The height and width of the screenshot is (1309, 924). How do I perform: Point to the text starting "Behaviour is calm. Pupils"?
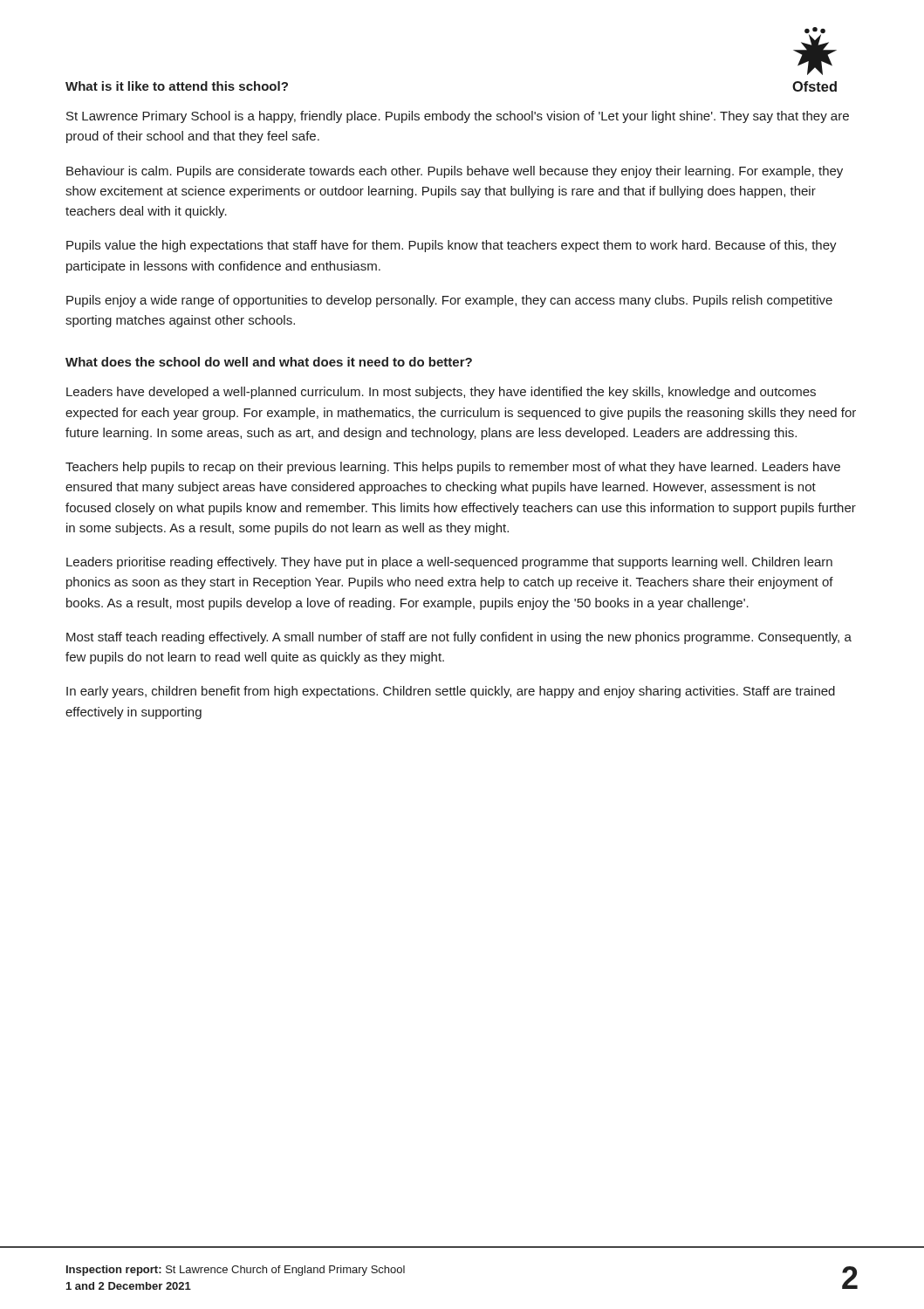[454, 190]
